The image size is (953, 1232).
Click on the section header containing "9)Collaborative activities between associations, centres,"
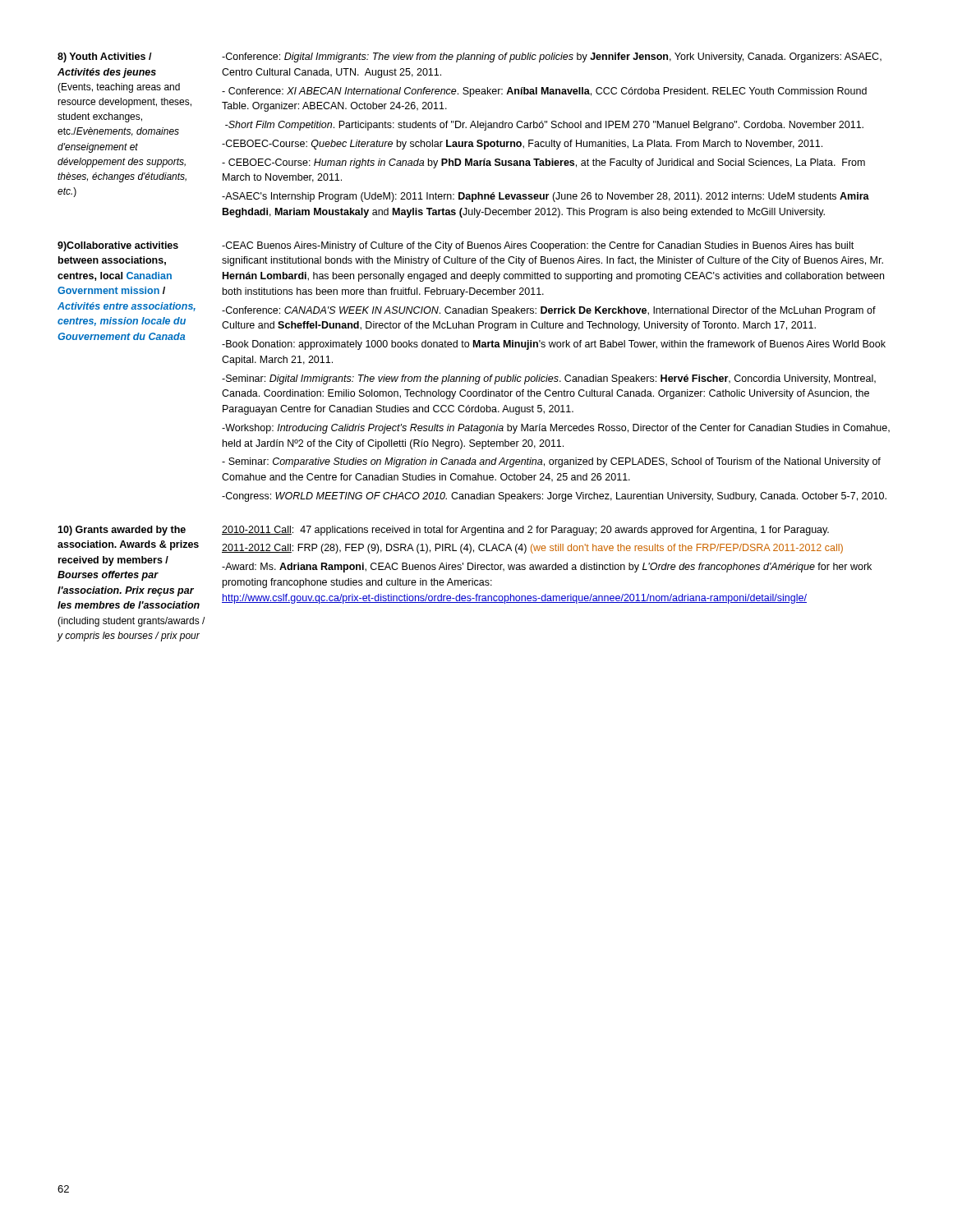pyautogui.click(x=127, y=291)
